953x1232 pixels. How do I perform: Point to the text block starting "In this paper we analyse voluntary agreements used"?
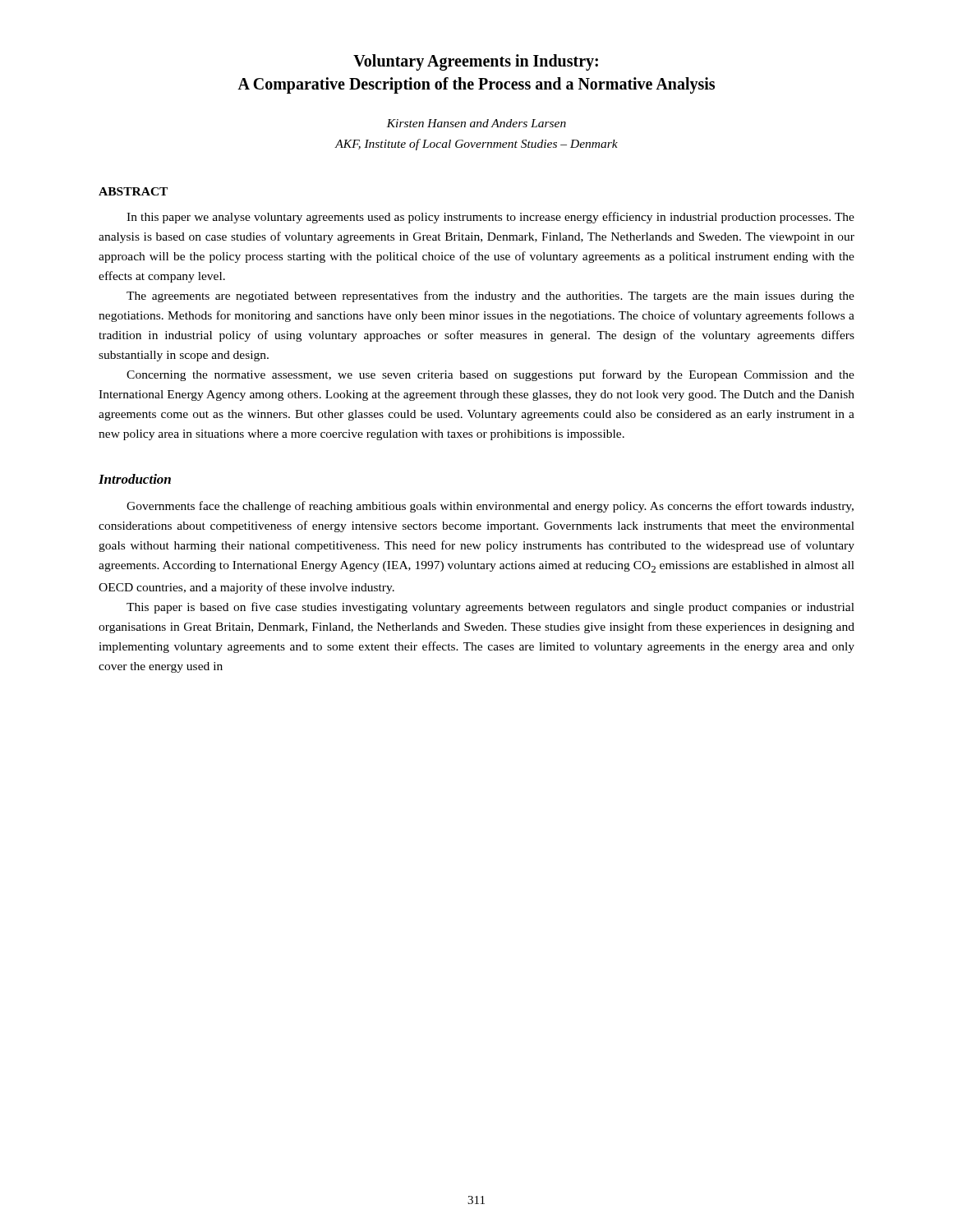point(476,325)
